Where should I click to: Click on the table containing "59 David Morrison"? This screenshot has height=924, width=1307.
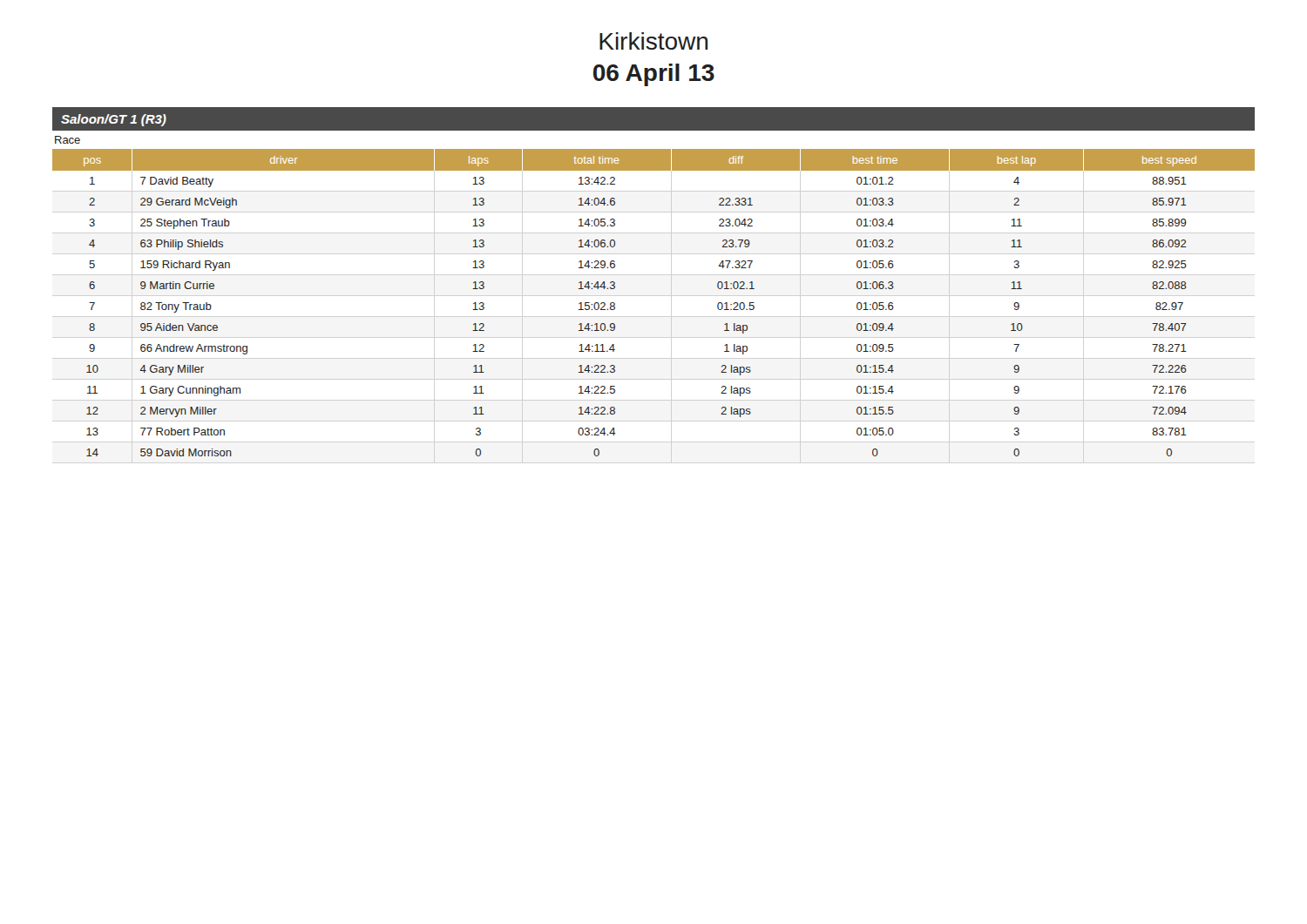654,306
